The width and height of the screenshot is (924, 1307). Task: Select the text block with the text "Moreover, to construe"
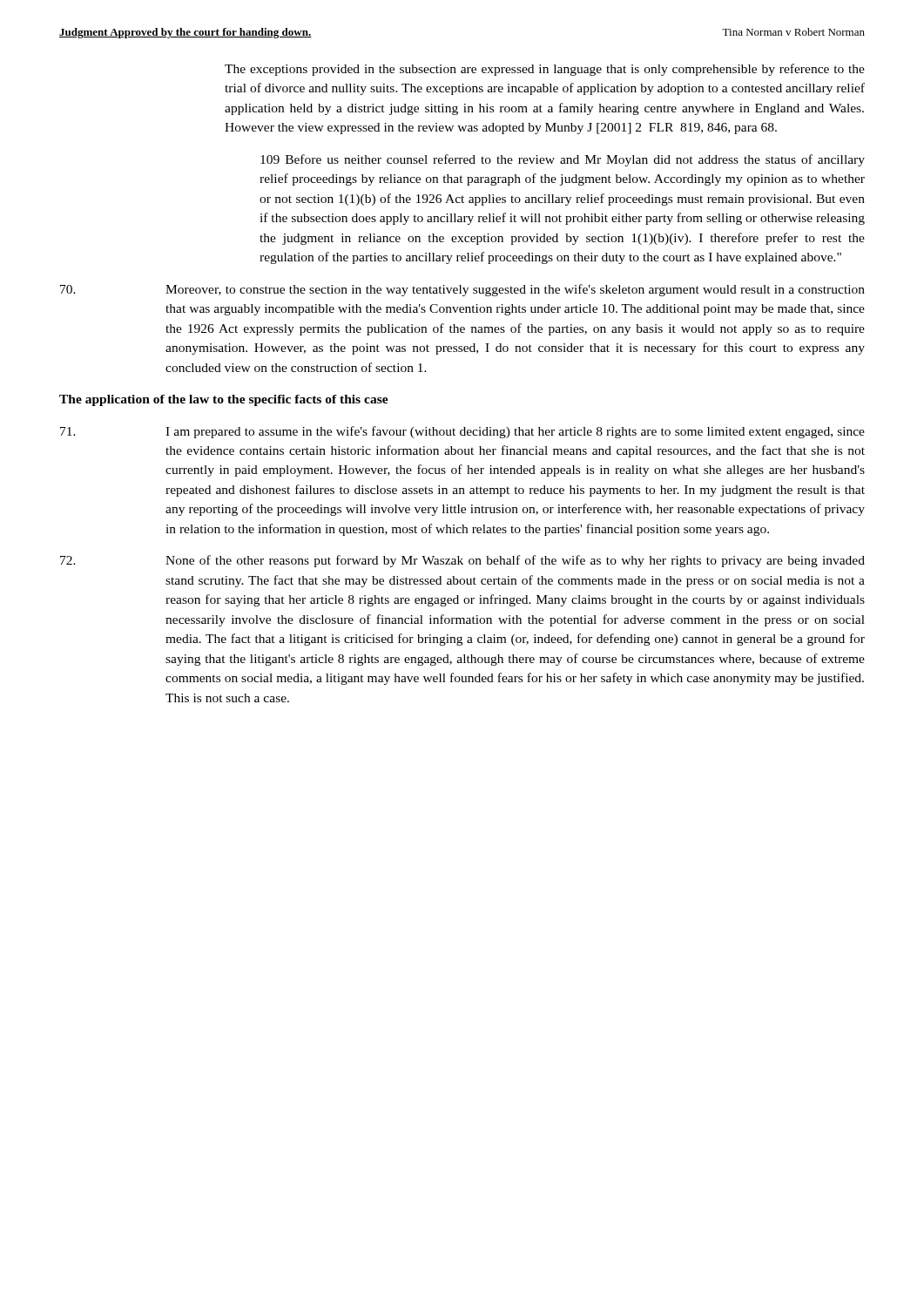pyautogui.click(x=462, y=328)
